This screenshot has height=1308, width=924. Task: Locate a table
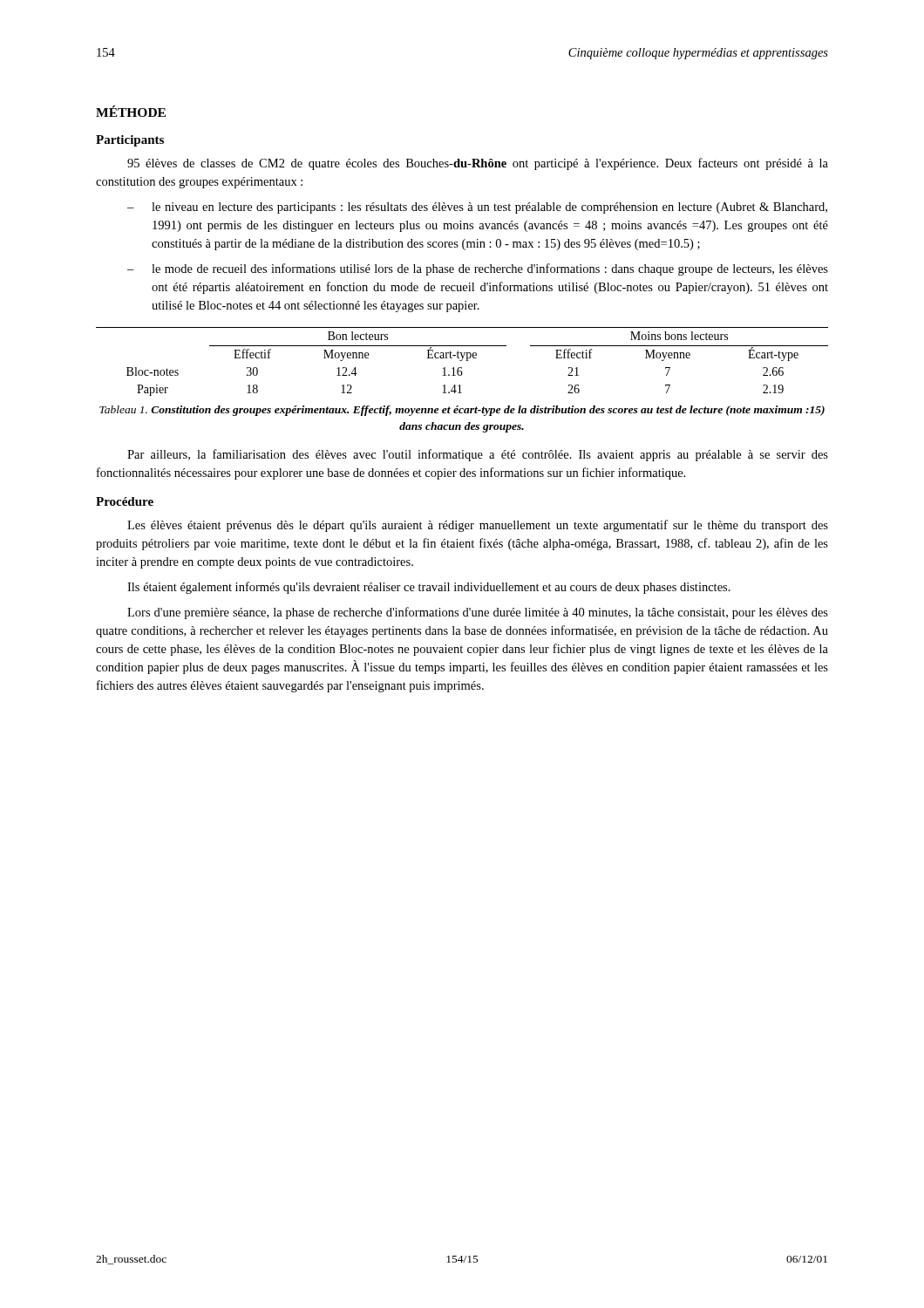[462, 363]
